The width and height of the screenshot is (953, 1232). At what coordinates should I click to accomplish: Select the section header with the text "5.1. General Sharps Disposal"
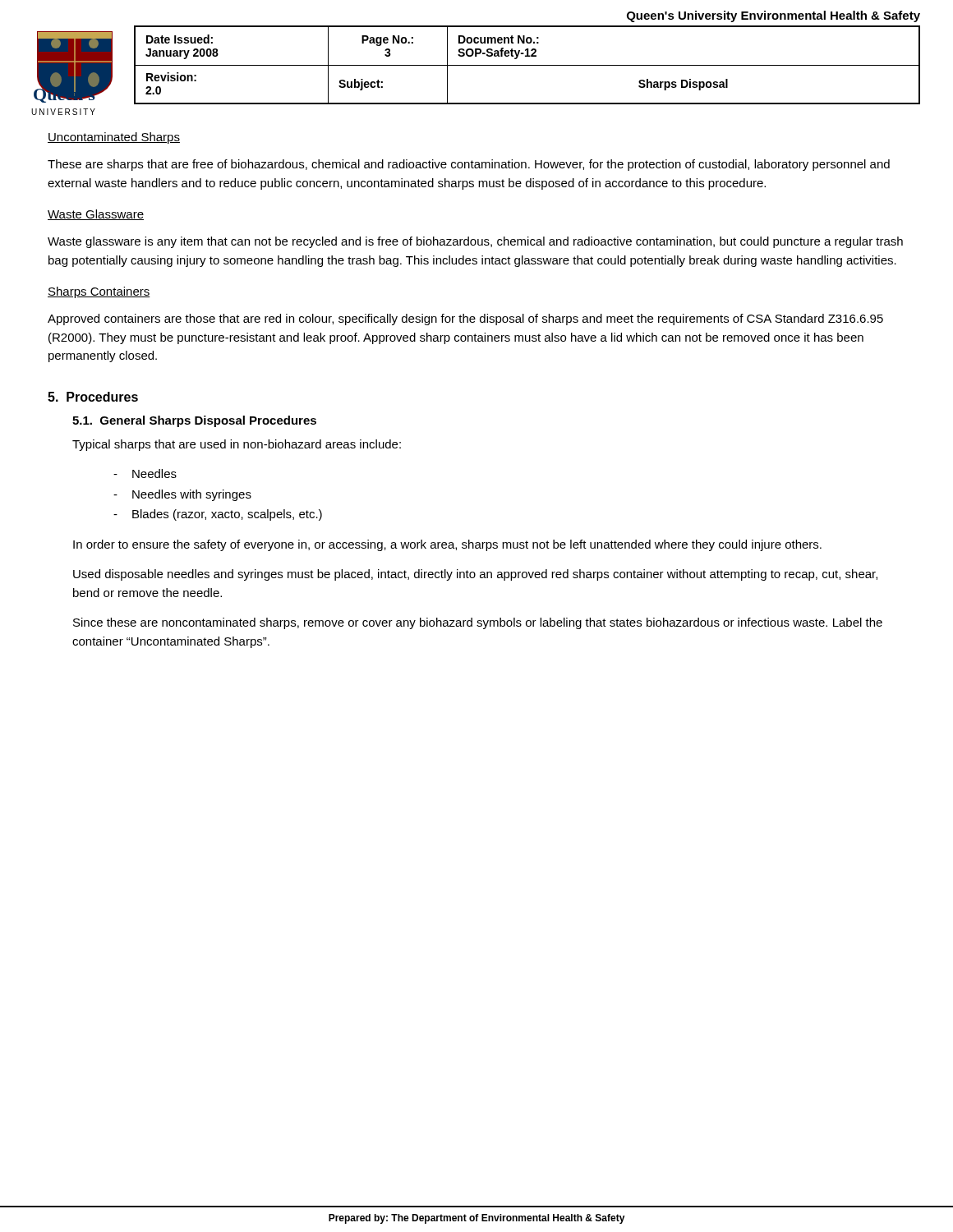(195, 420)
